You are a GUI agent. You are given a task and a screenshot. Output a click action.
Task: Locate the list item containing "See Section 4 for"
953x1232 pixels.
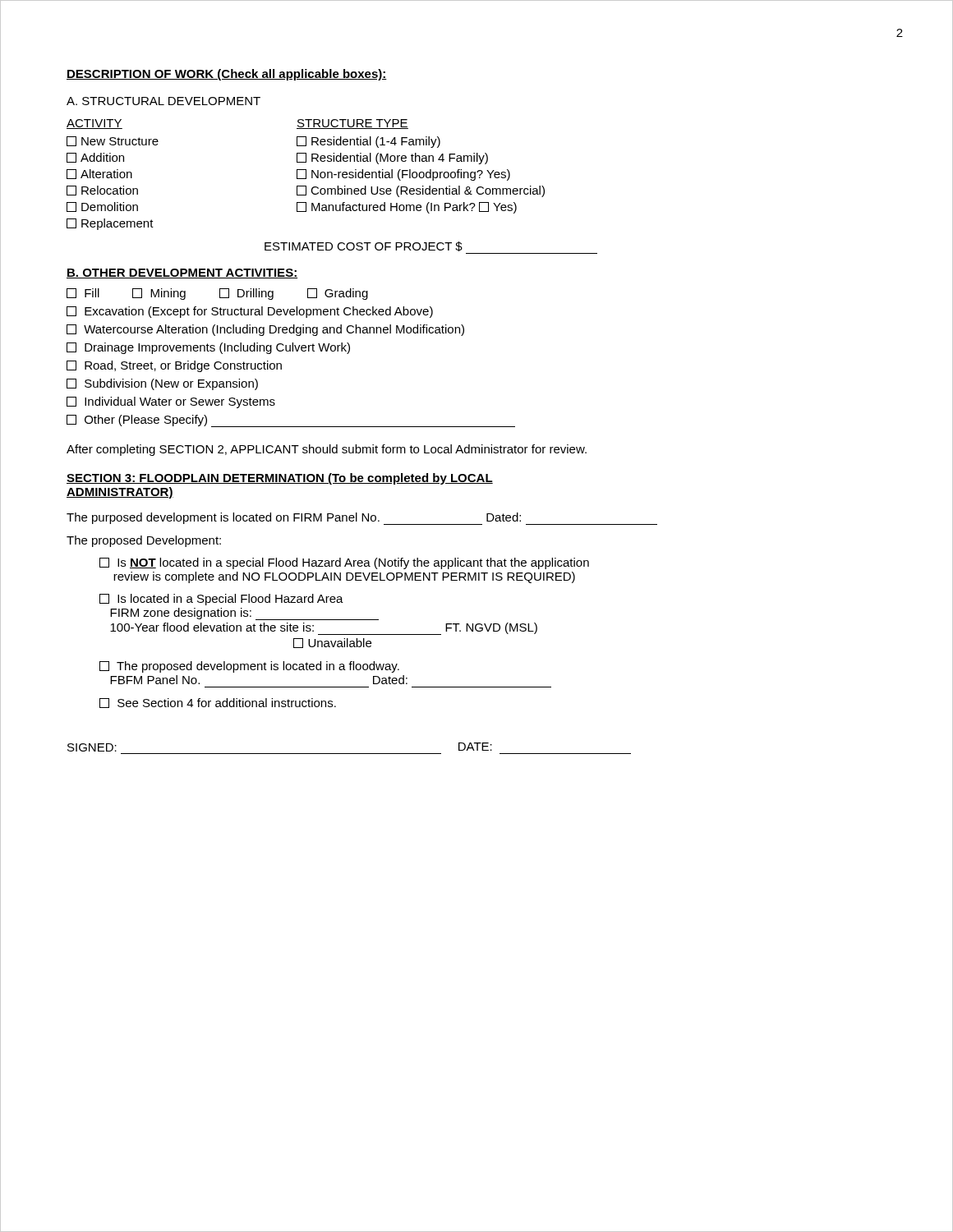[x=218, y=703]
